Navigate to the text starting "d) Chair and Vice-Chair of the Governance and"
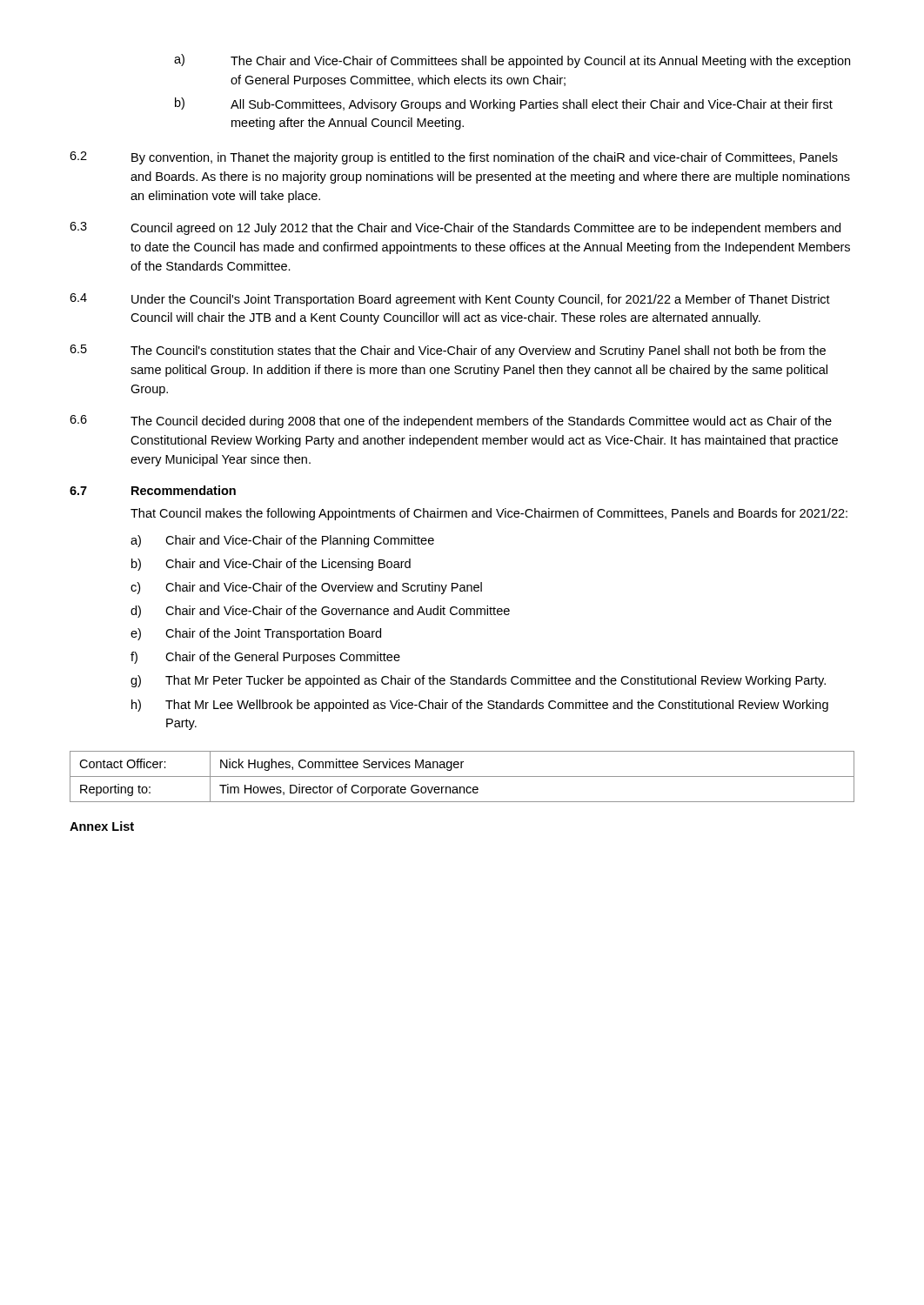 [492, 611]
